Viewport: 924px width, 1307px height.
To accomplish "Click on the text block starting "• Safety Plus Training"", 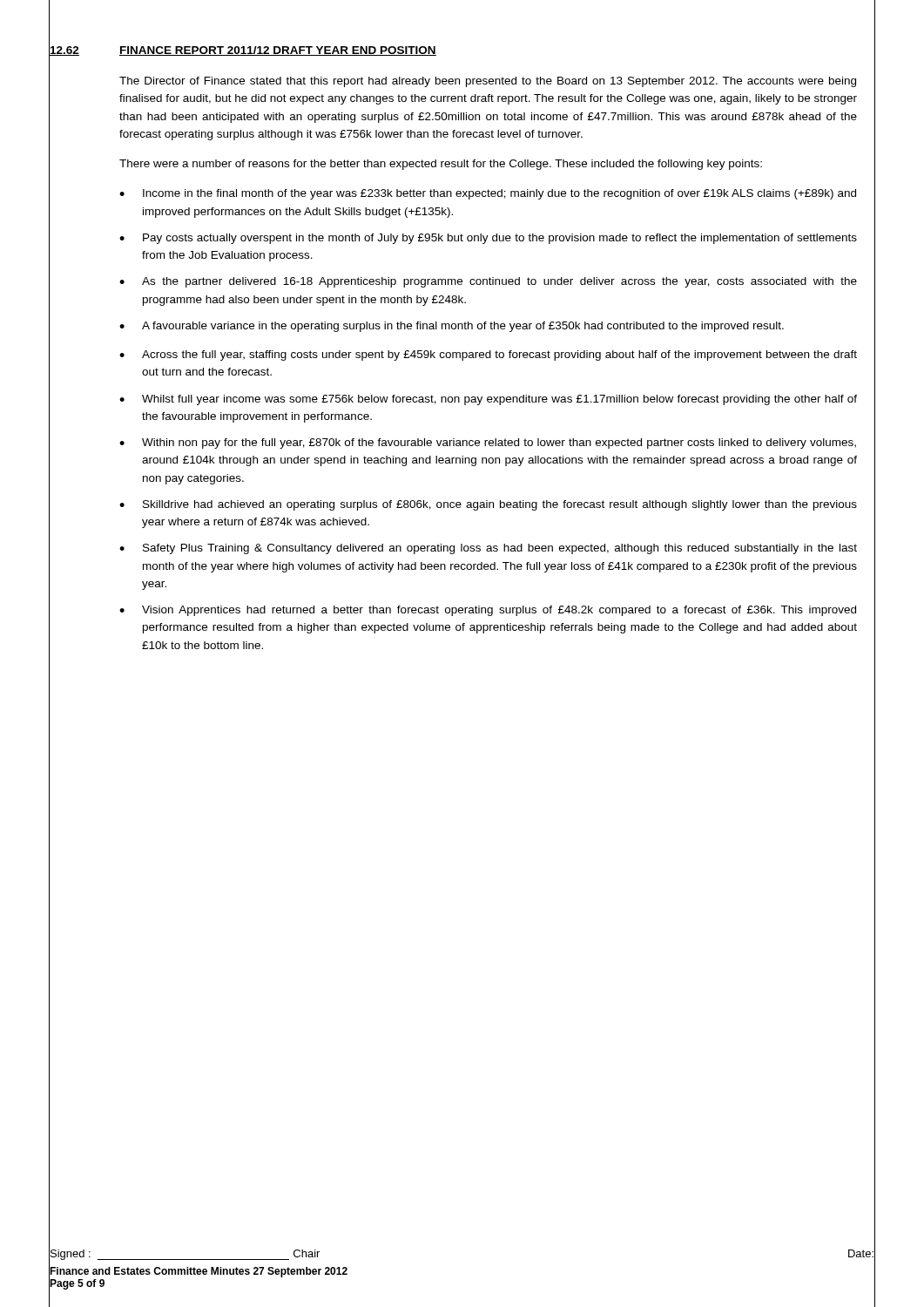I will 488,566.
